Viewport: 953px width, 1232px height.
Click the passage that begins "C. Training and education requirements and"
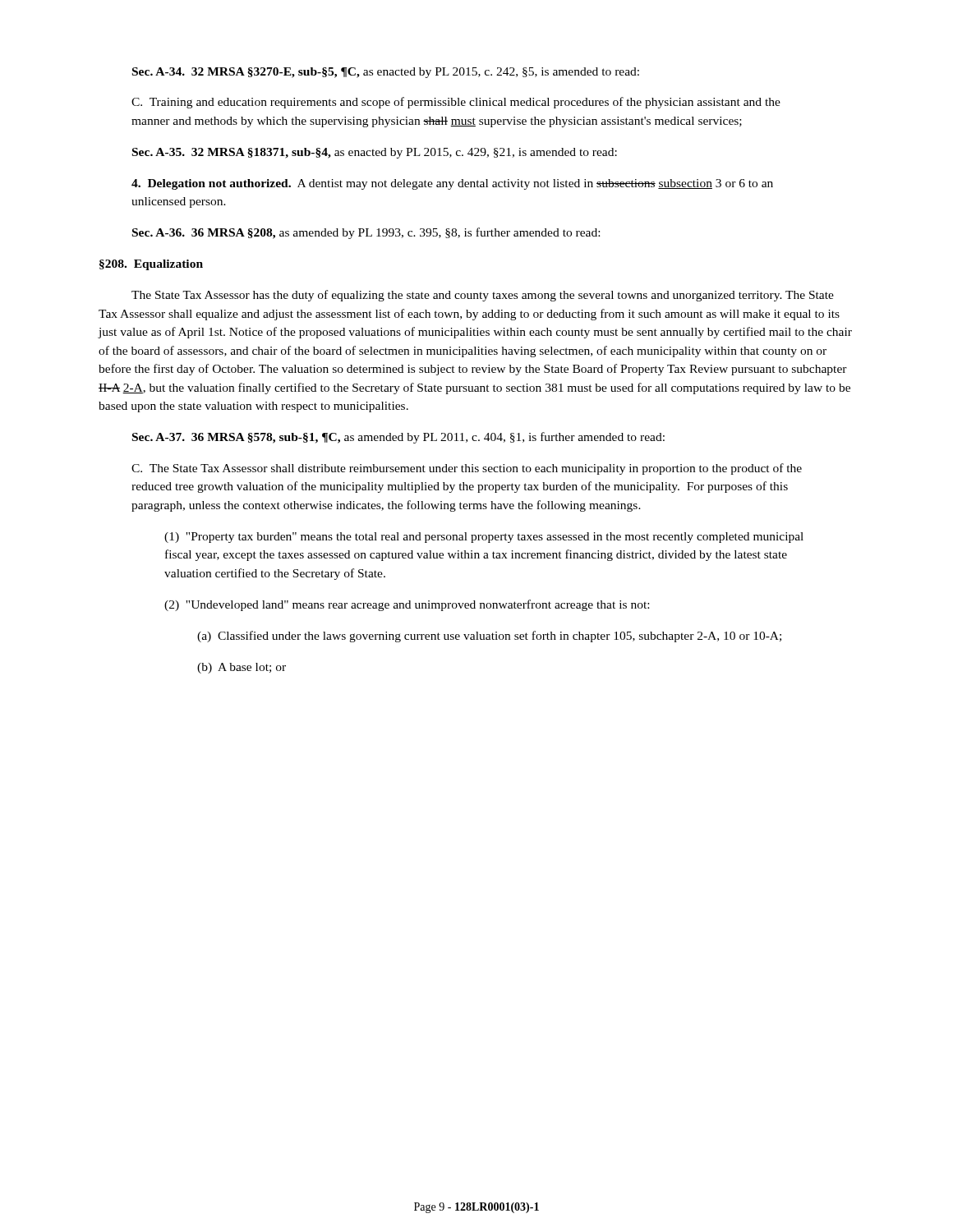[476, 112]
